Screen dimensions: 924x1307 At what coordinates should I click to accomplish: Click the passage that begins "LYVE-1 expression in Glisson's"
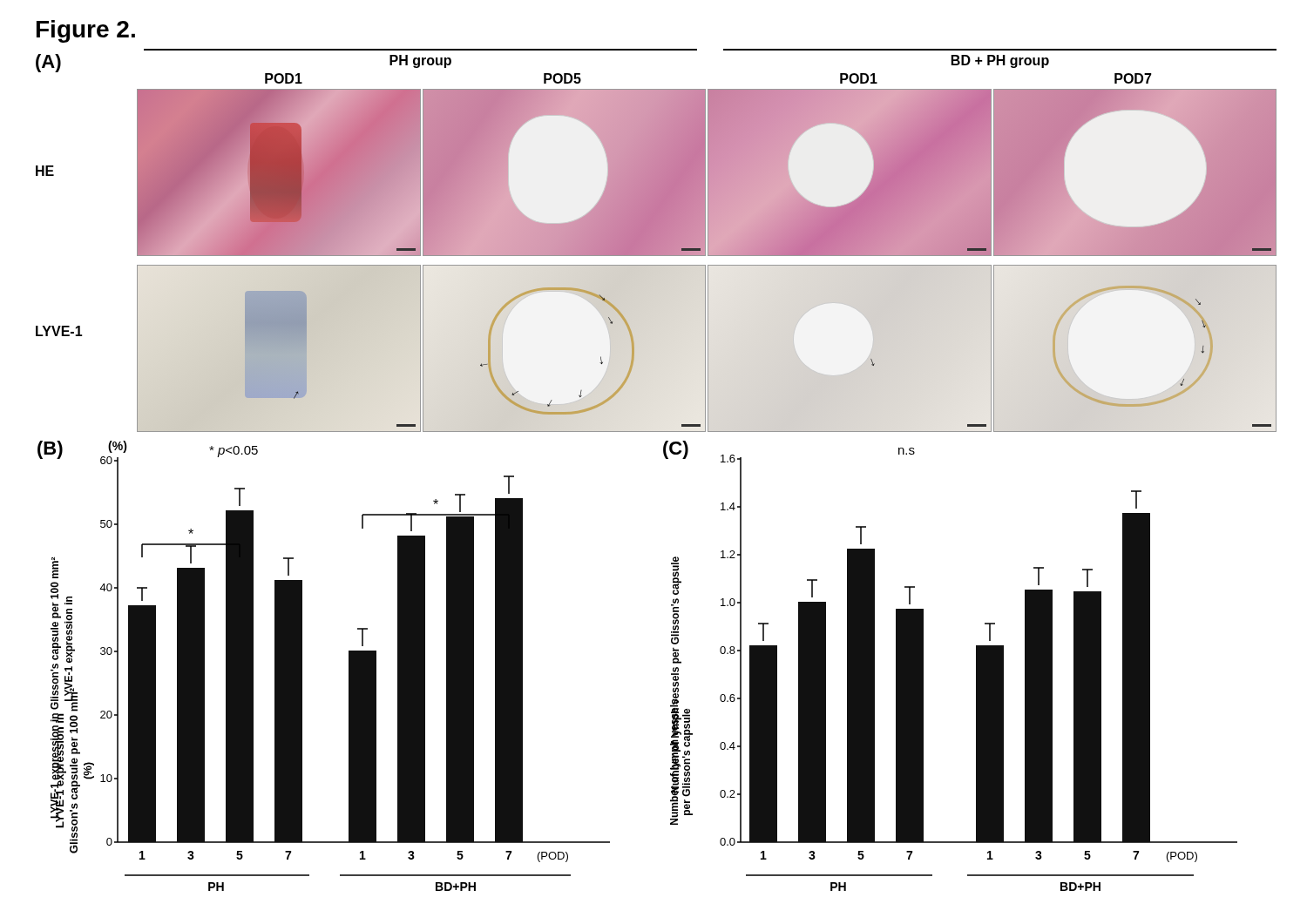tap(55, 688)
